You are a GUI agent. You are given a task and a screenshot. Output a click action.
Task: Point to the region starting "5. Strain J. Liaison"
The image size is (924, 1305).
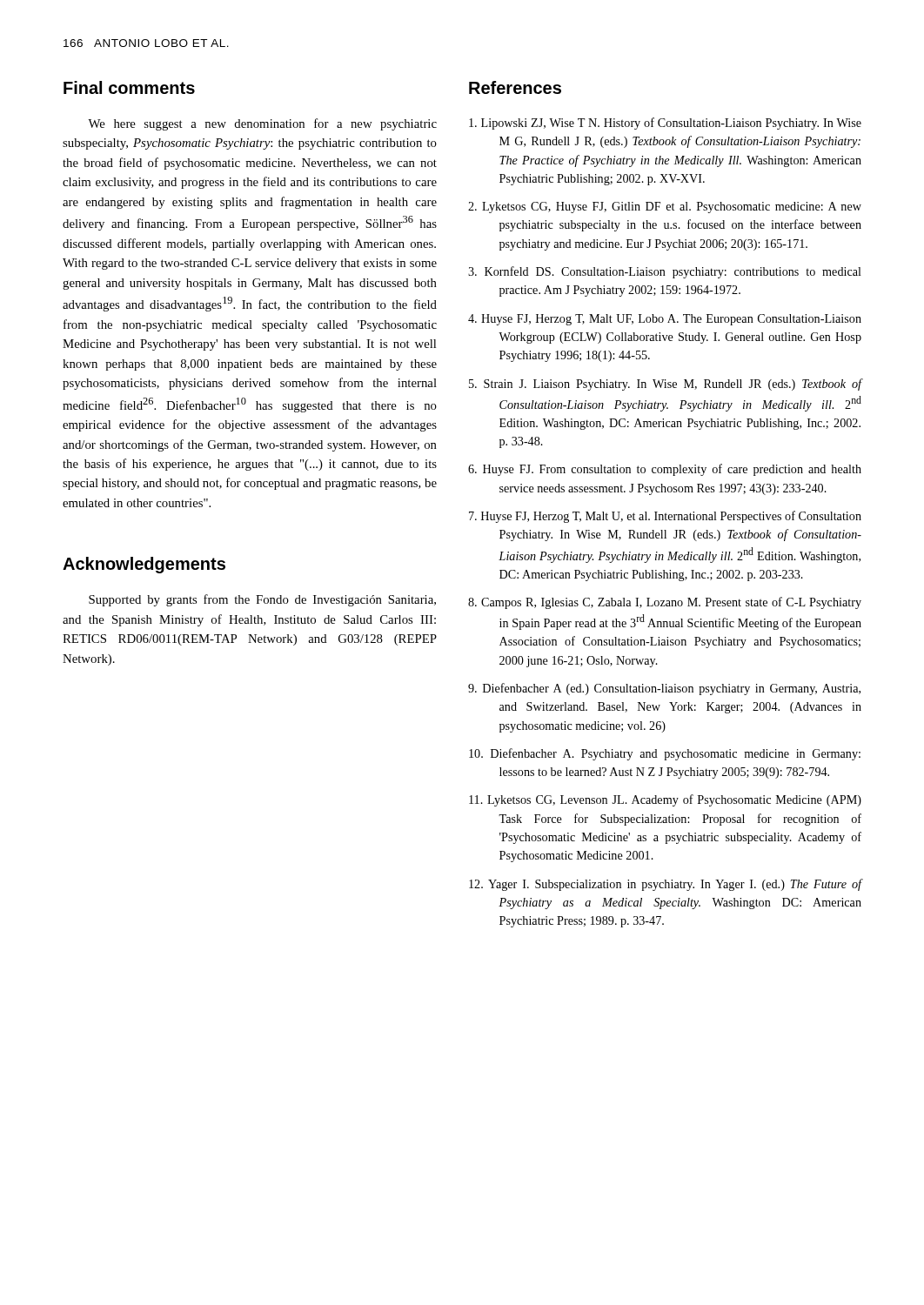[665, 412]
